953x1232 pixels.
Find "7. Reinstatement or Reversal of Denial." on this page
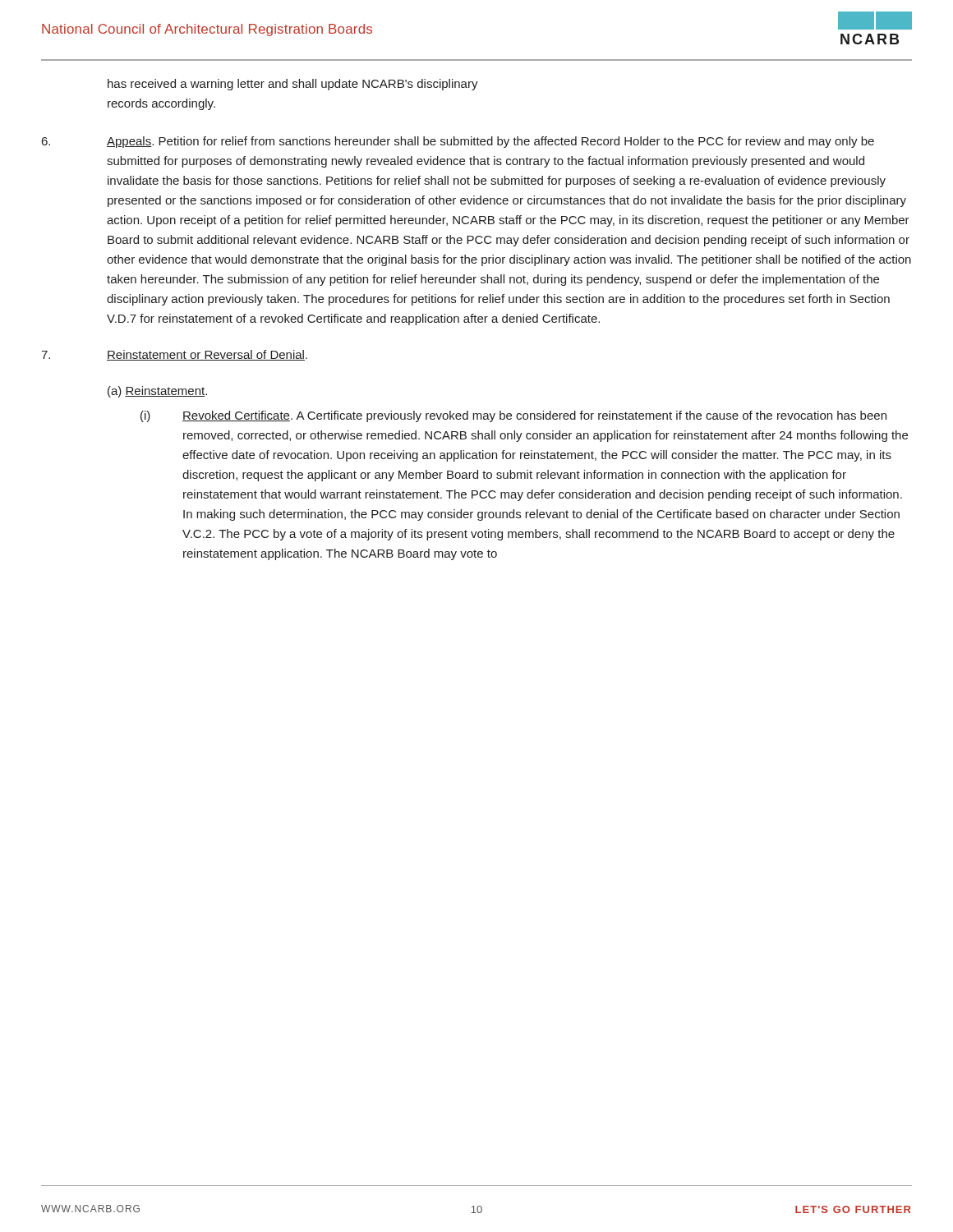click(x=174, y=355)
